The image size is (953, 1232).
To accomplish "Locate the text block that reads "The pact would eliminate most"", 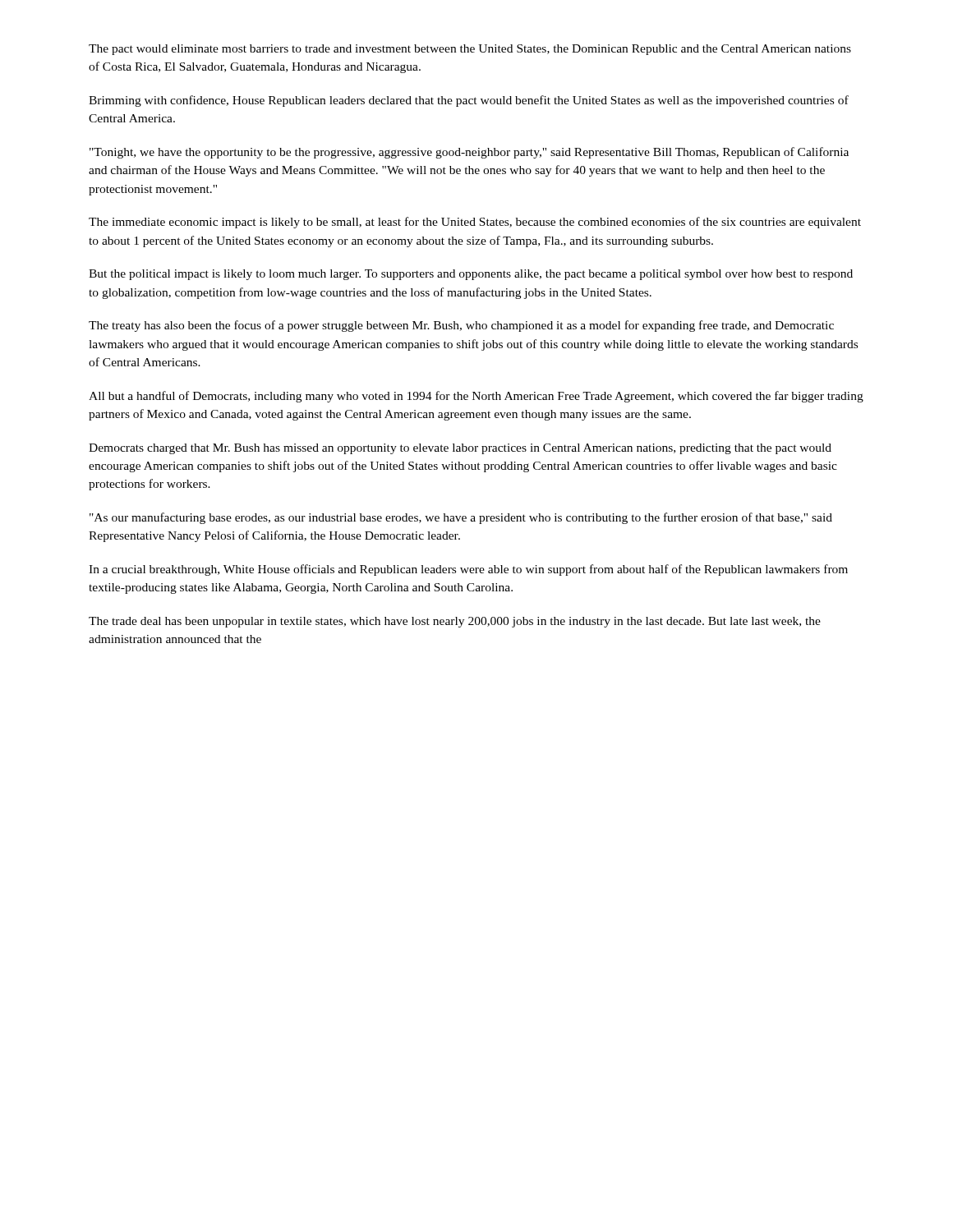I will [x=470, y=57].
